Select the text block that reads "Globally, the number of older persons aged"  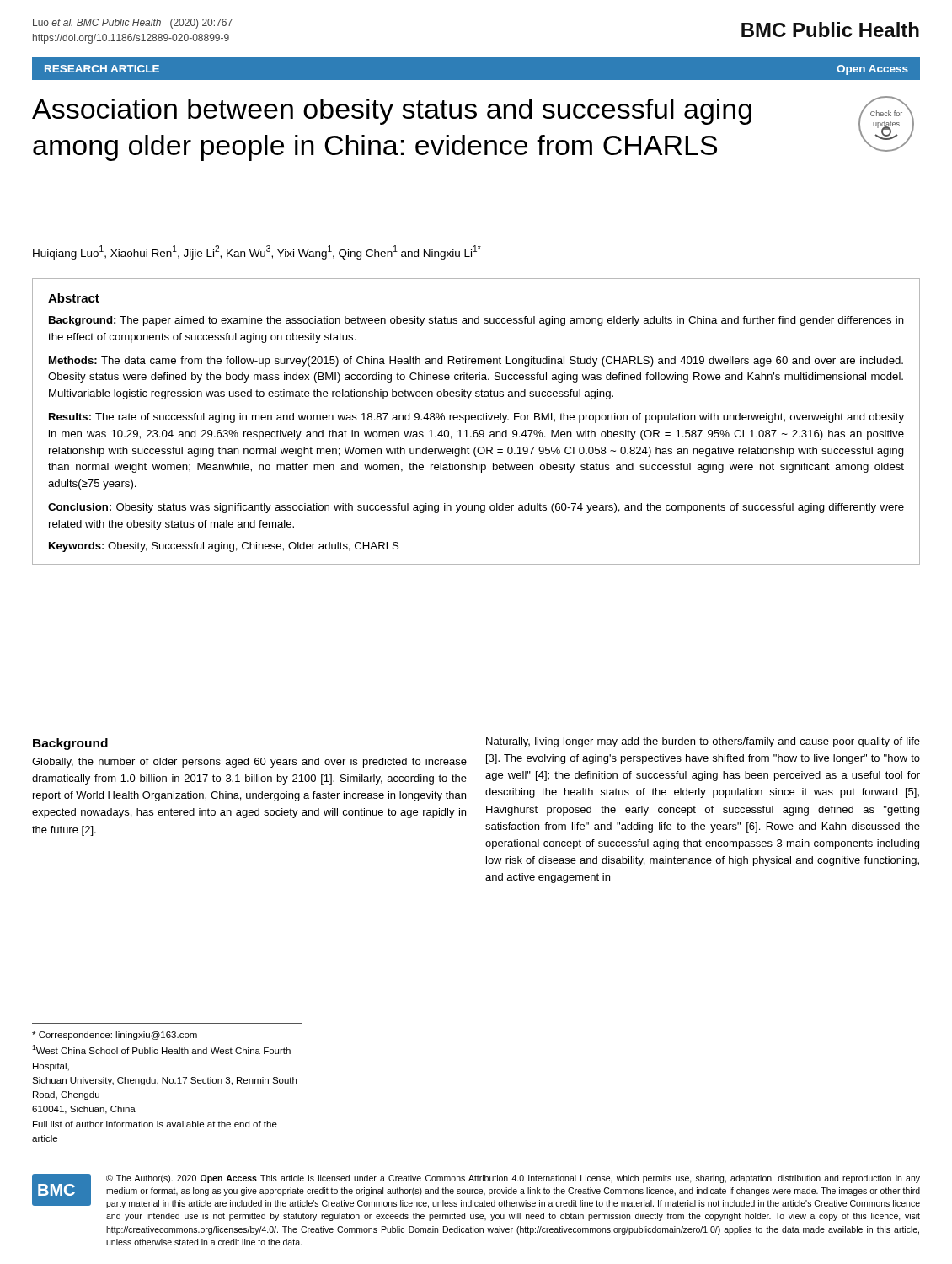point(249,795)
